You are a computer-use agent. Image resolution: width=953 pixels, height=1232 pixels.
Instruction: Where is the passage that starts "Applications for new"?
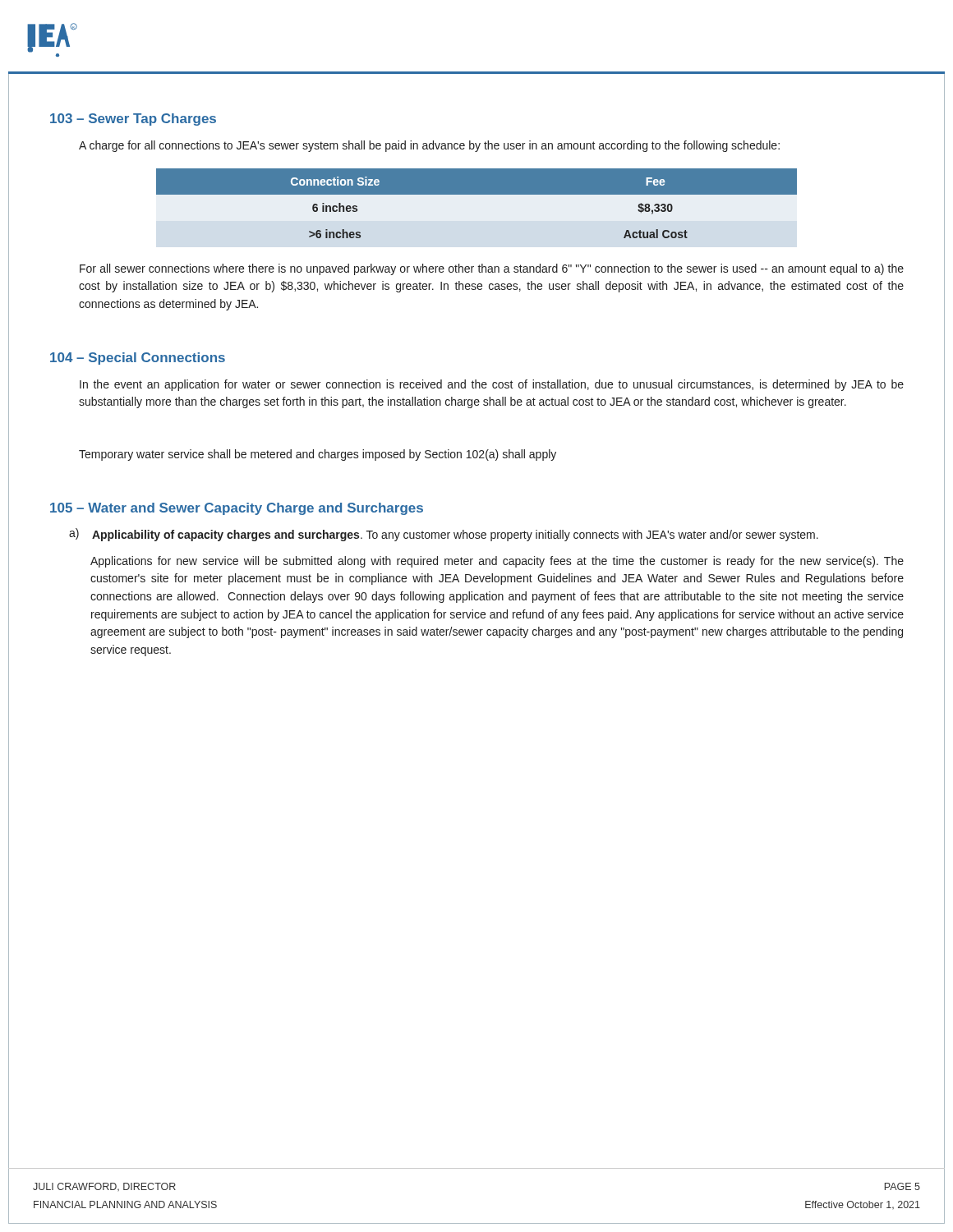(x=497, y=605)
